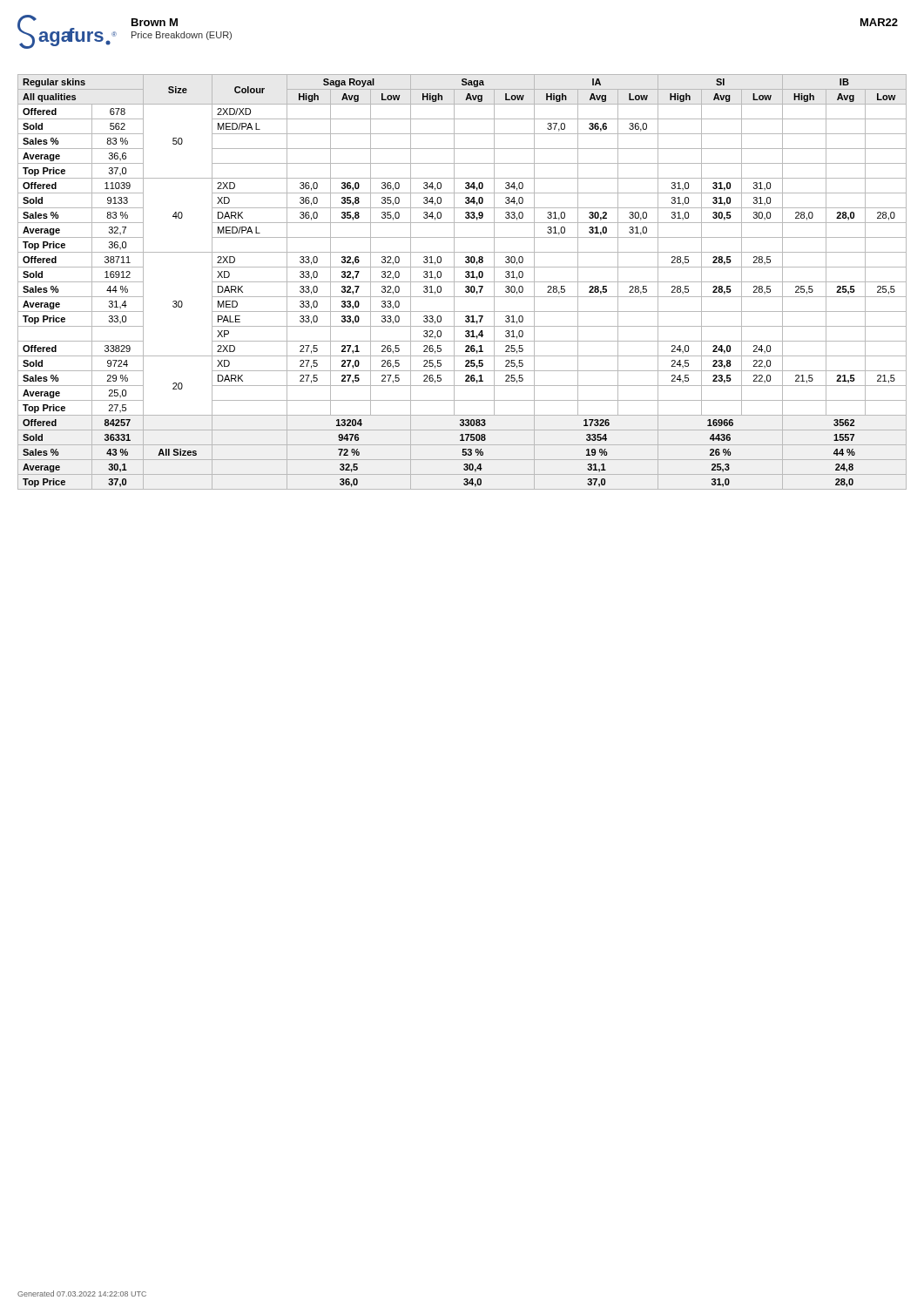This screenshot has height=1307, width=924.
Task: Locate the text block starting "Price Breakdown (EUR)"
Action: tap(181, 35)
